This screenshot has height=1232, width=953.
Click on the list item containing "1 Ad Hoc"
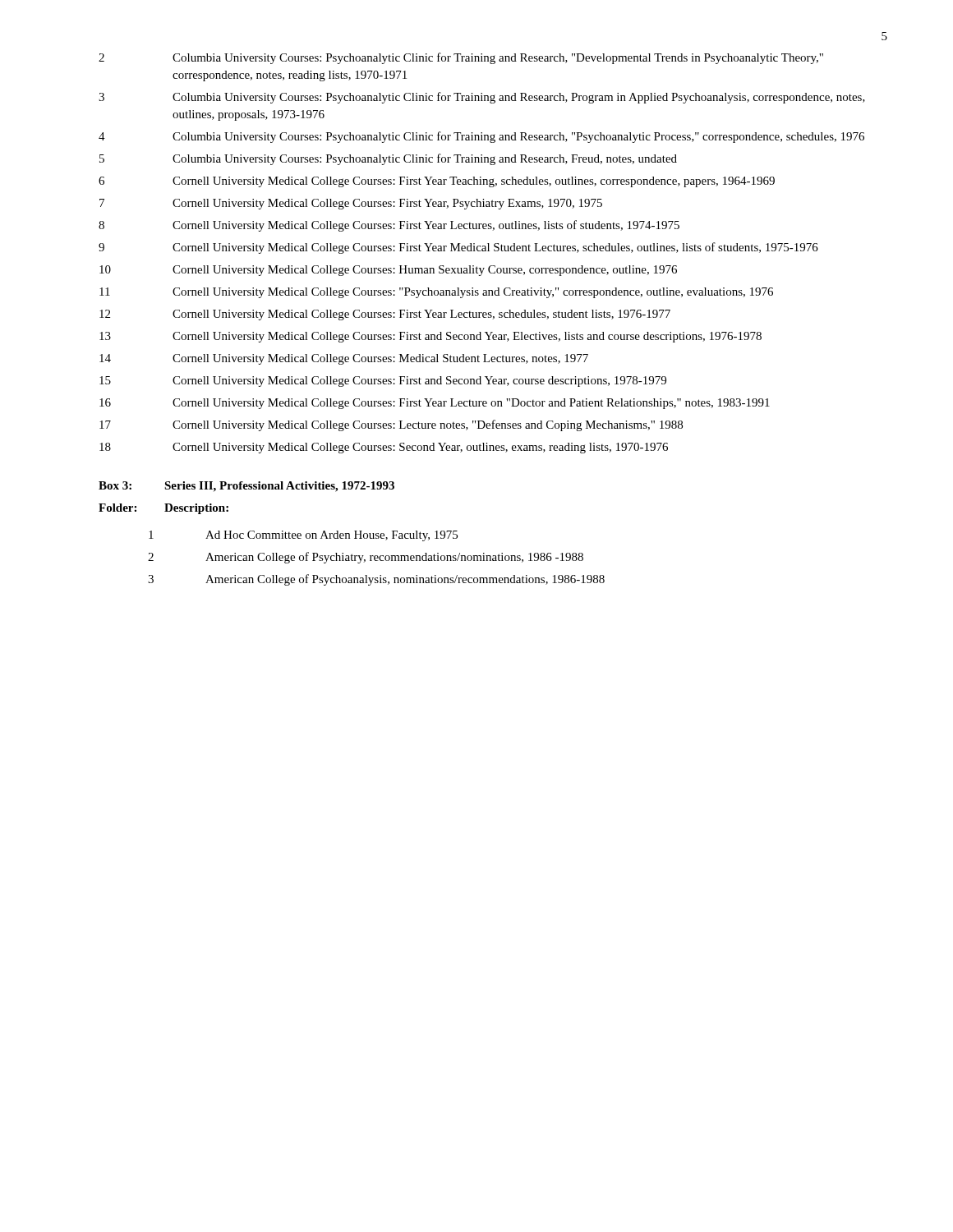click(x=303, y=536)
